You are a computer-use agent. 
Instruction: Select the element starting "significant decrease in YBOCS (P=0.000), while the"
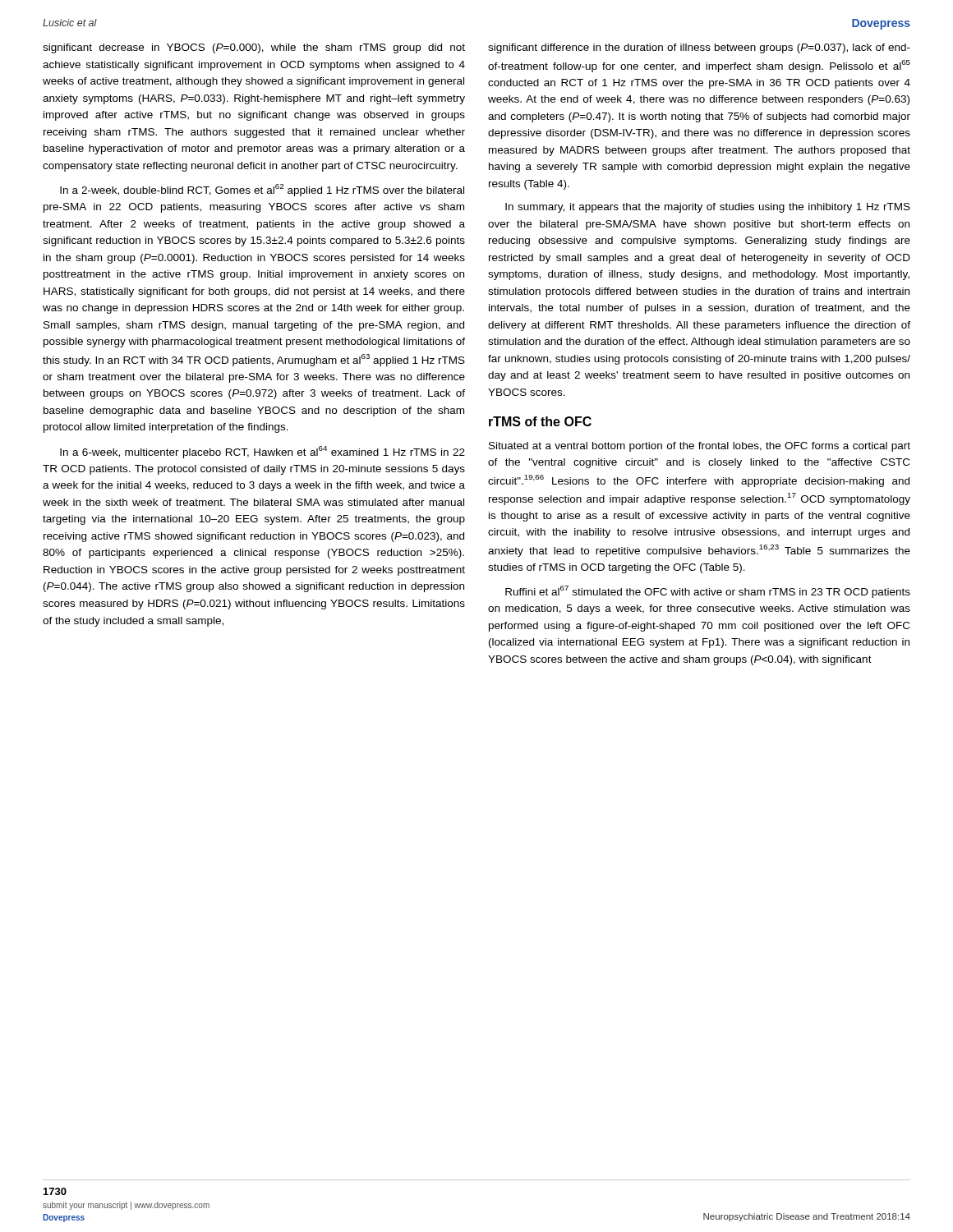point(254,107)
